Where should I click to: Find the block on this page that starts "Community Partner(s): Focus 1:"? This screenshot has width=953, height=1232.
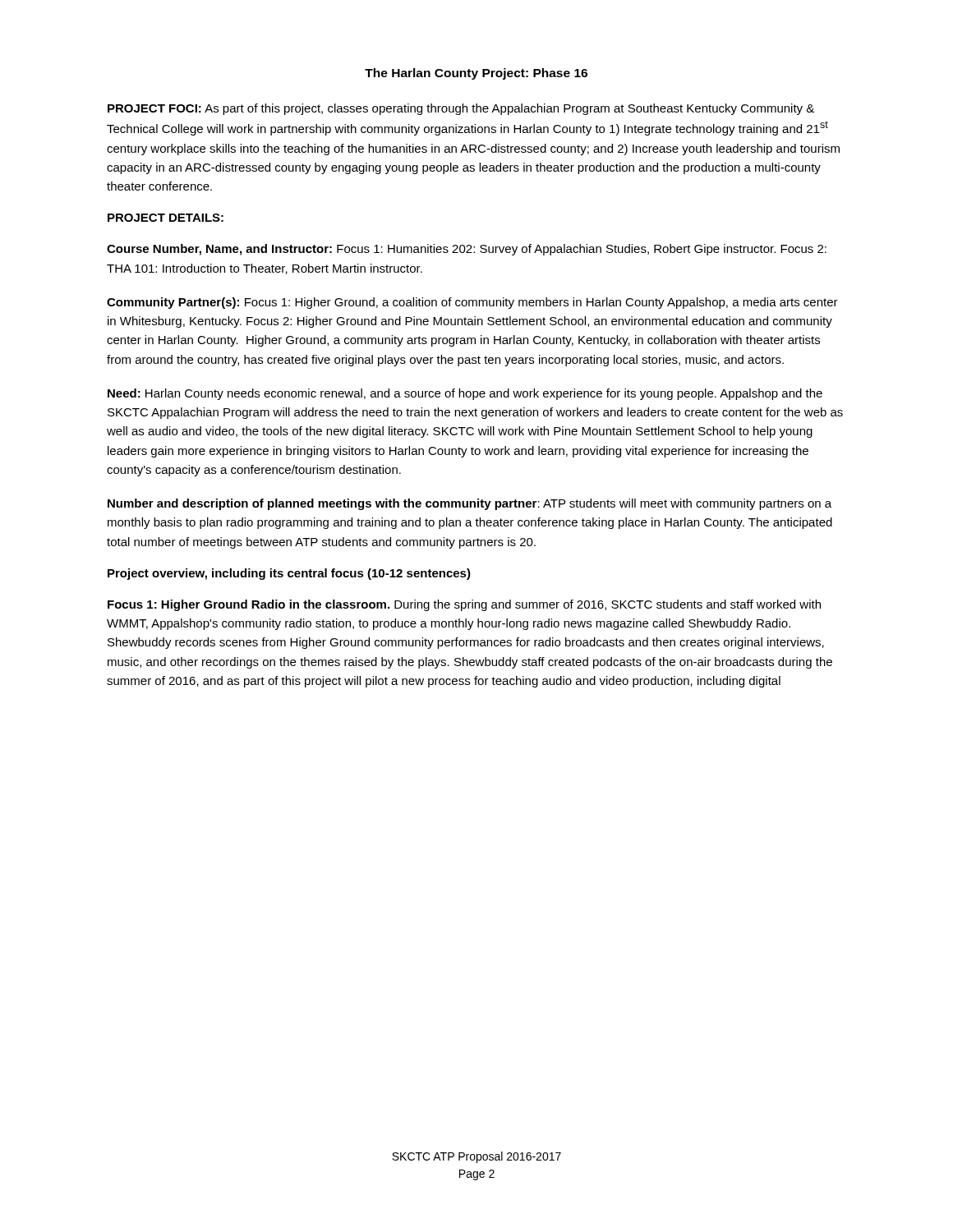[476, 330]
